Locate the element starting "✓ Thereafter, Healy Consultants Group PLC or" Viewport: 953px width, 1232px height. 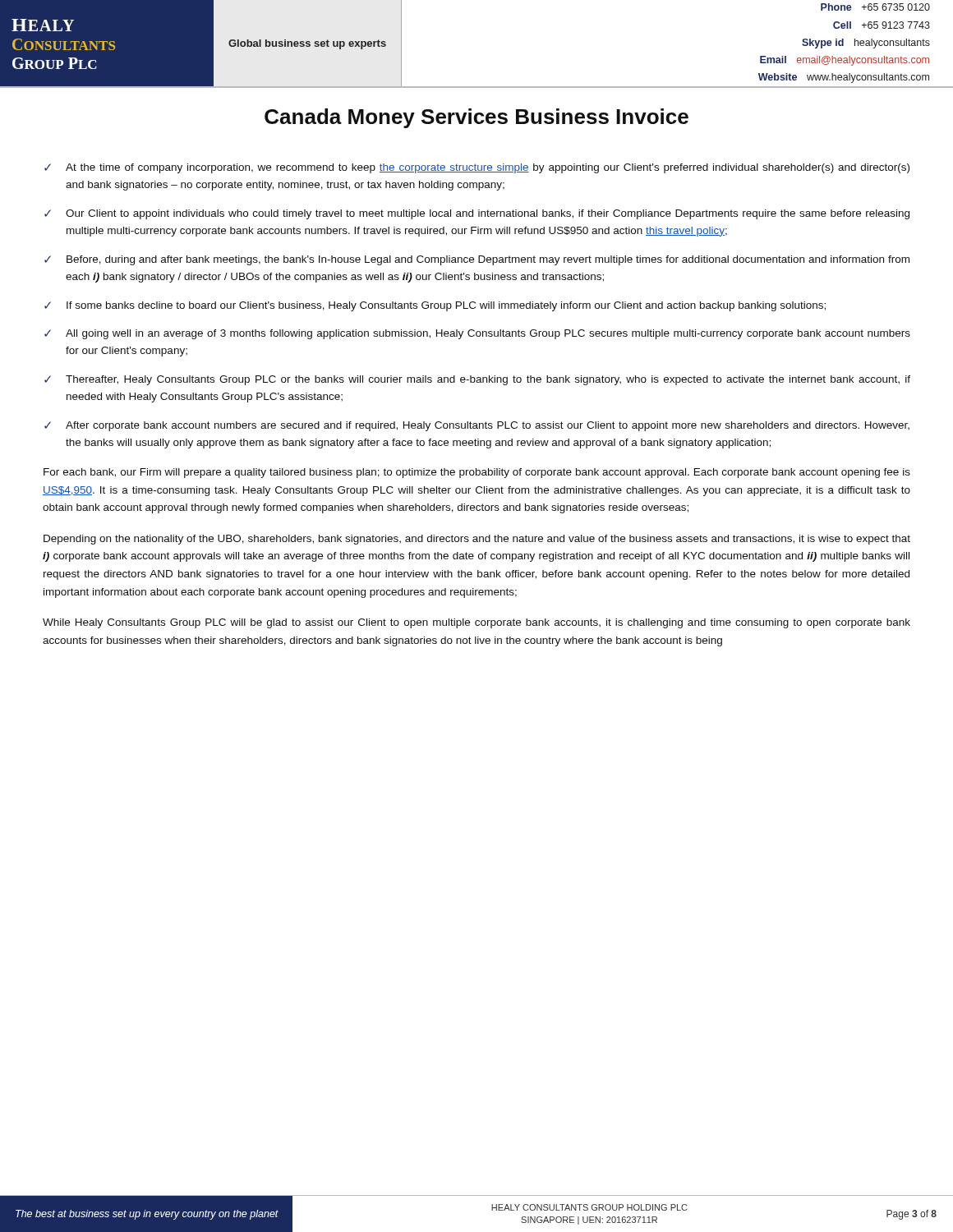[476, 389]
